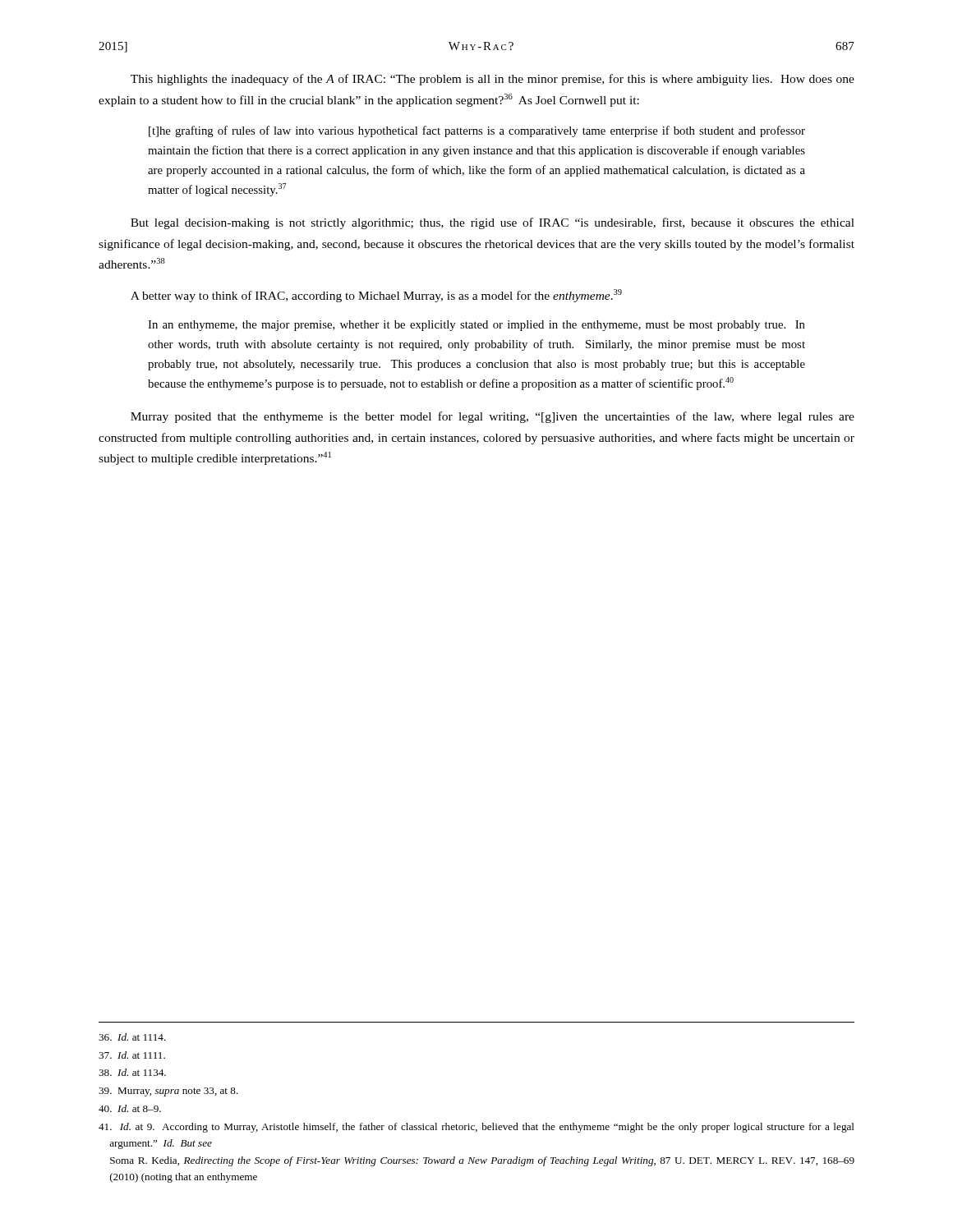Where does it say "Id. at 1111."?
This screenshot has height=1232, width=953.
pos(132,1055)
